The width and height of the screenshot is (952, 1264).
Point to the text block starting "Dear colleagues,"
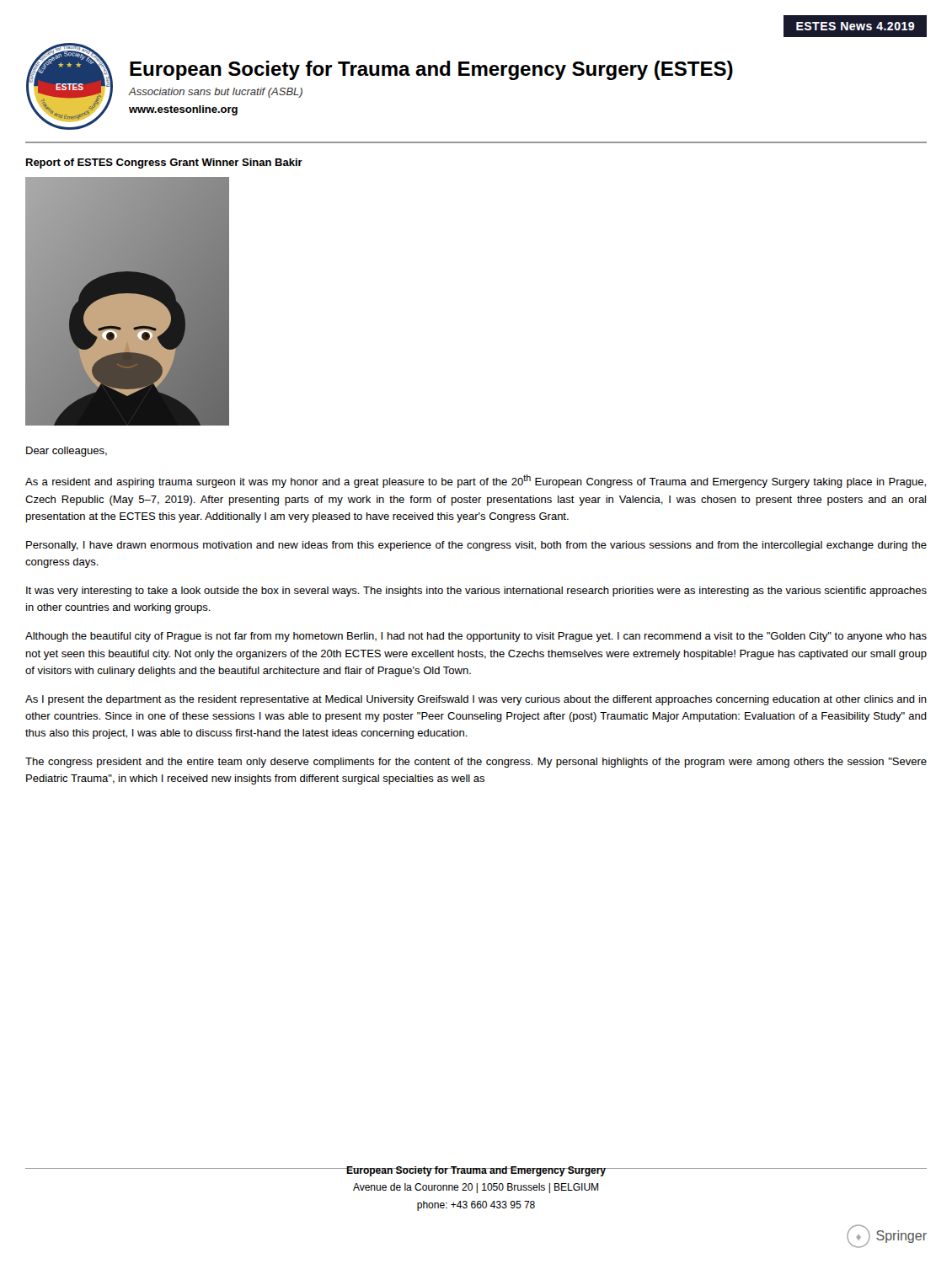(66, 450)
